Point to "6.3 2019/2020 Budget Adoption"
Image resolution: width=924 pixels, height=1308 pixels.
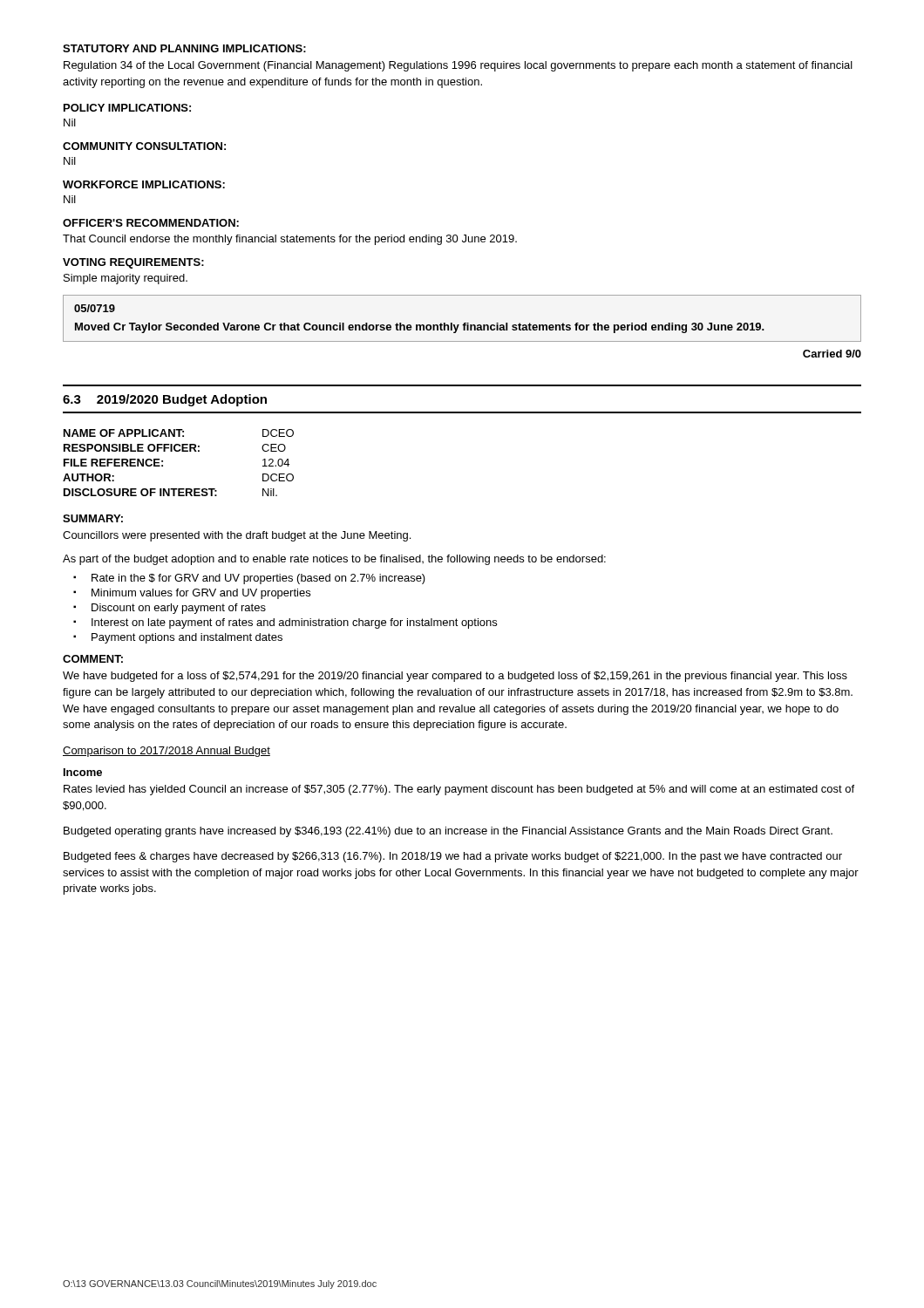pos(165,399)
